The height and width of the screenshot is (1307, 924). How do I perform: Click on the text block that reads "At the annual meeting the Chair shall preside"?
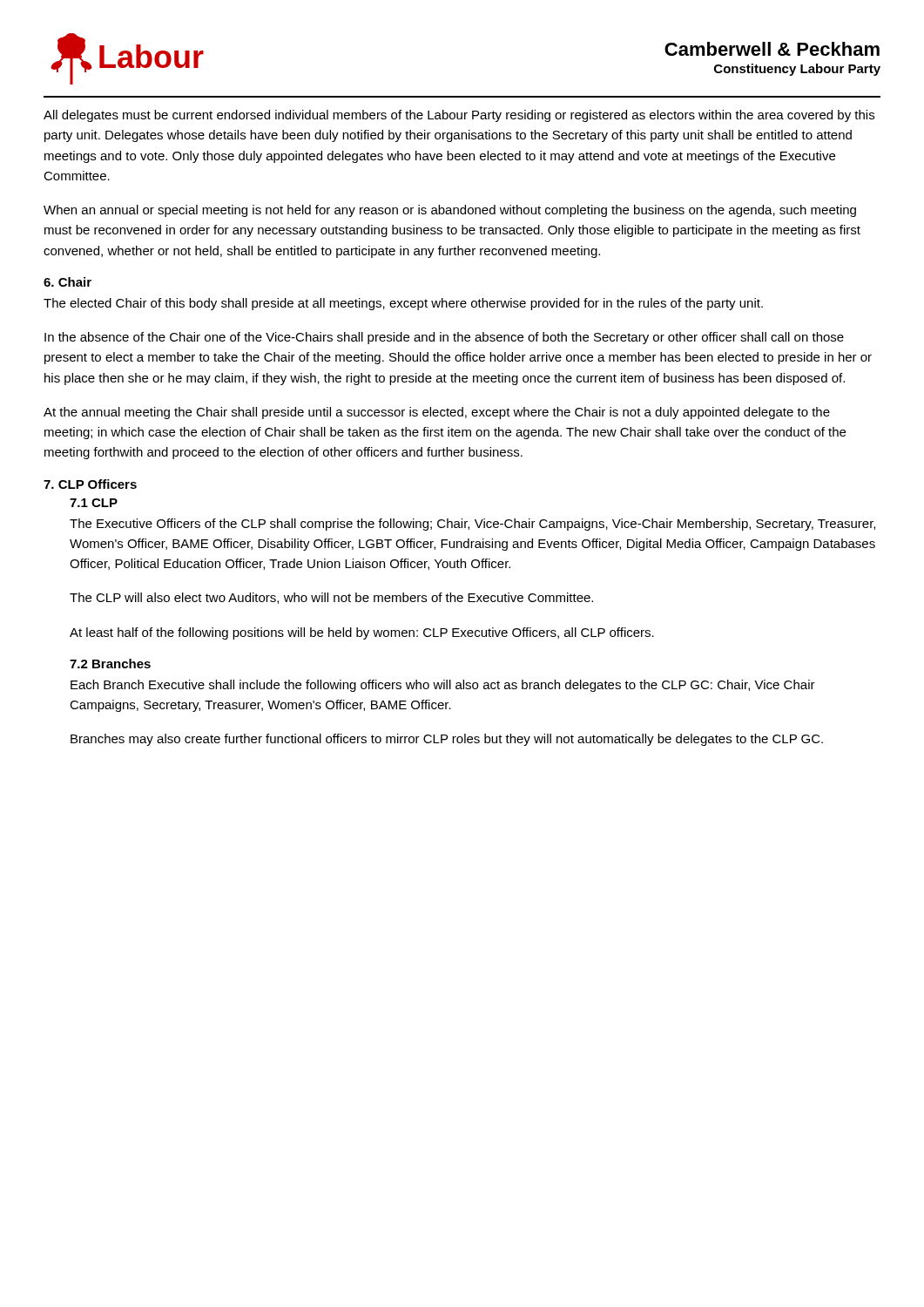pos(462,432)
